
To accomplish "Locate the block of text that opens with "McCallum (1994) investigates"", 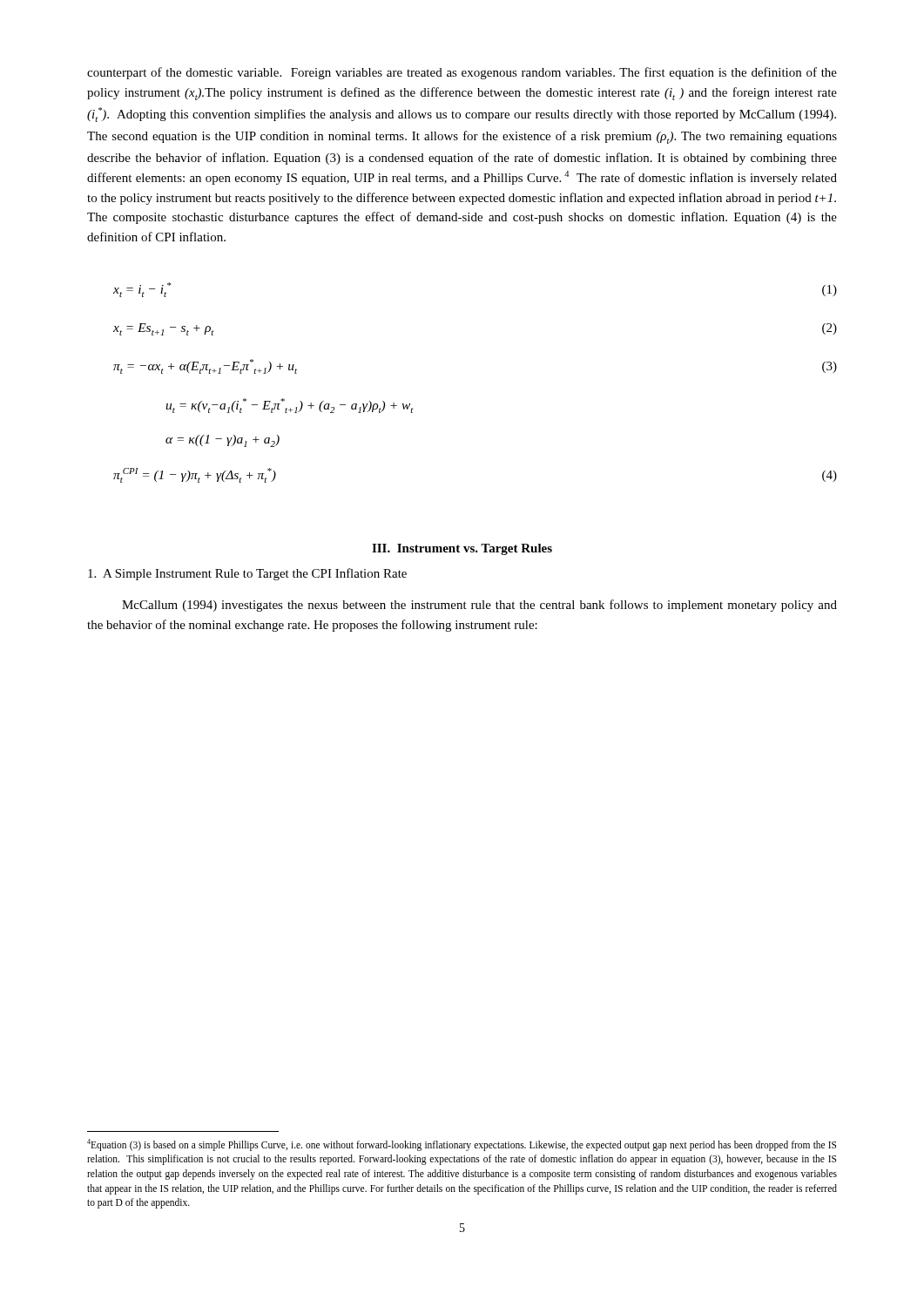I will pos(462,615).
